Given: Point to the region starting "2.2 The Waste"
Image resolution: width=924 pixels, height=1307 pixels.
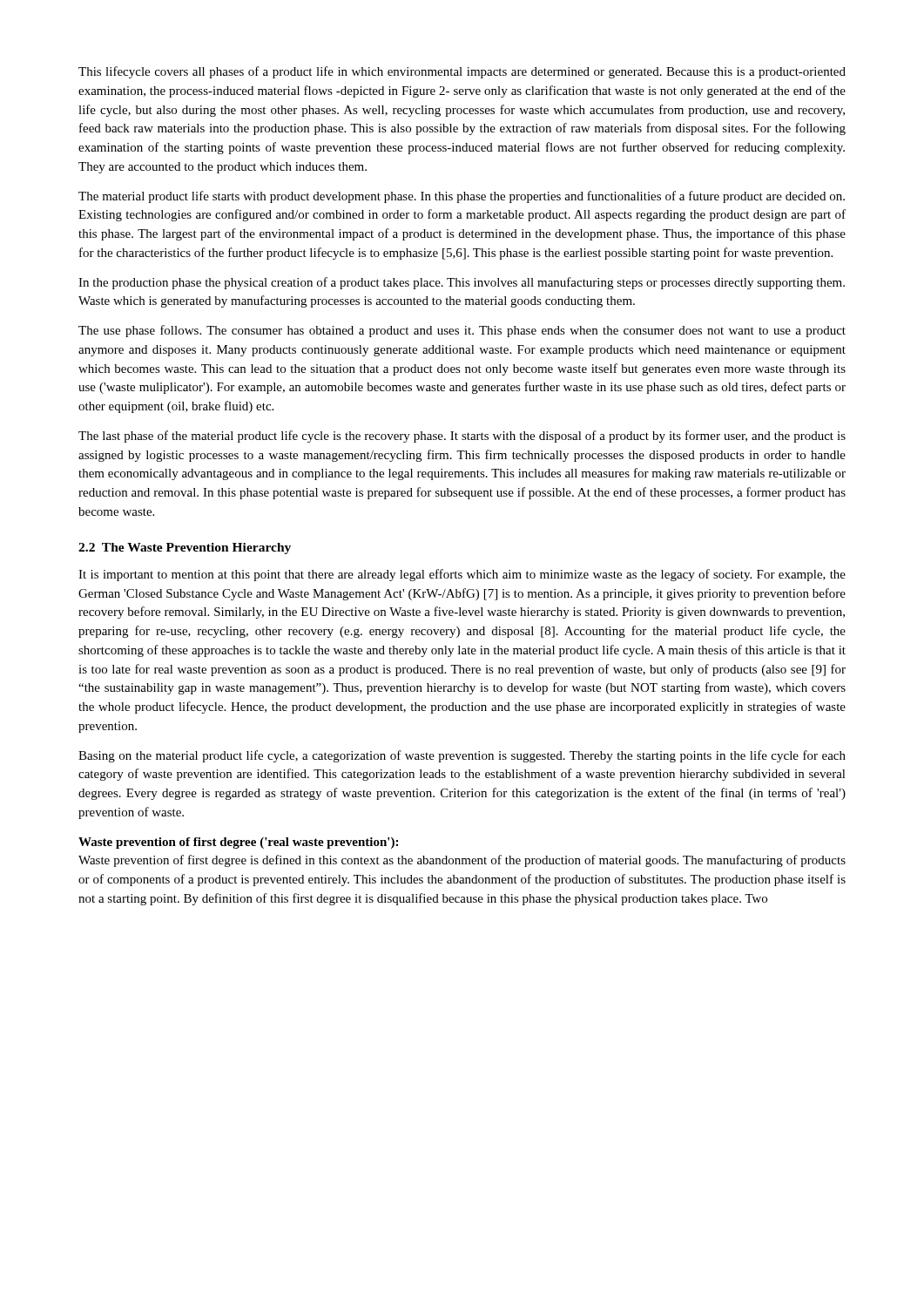Looking at the screenshot, I should [x=185, y=546].
